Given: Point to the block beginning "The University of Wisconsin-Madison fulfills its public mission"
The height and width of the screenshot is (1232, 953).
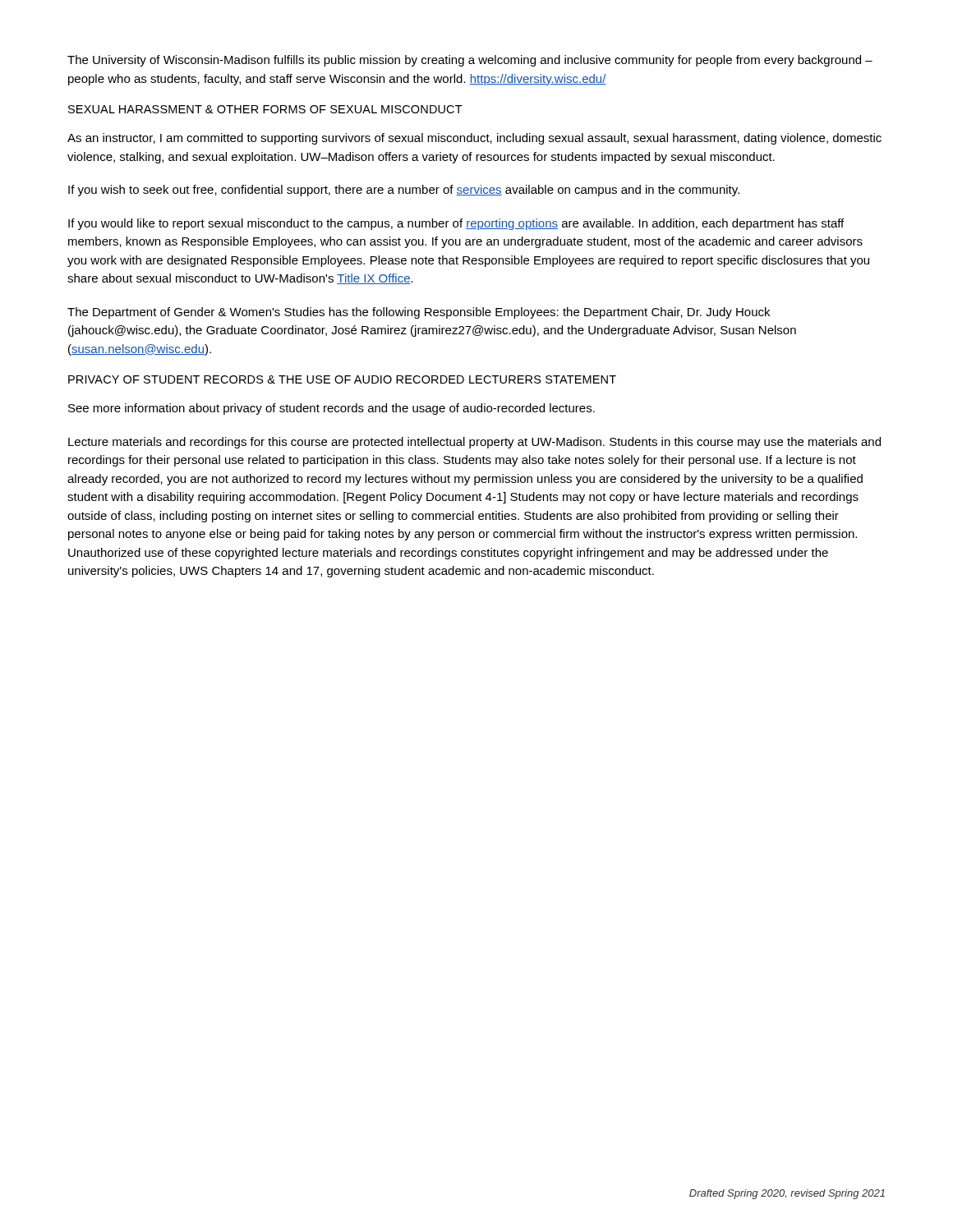Looking at the screenshot, I should 470,69.
